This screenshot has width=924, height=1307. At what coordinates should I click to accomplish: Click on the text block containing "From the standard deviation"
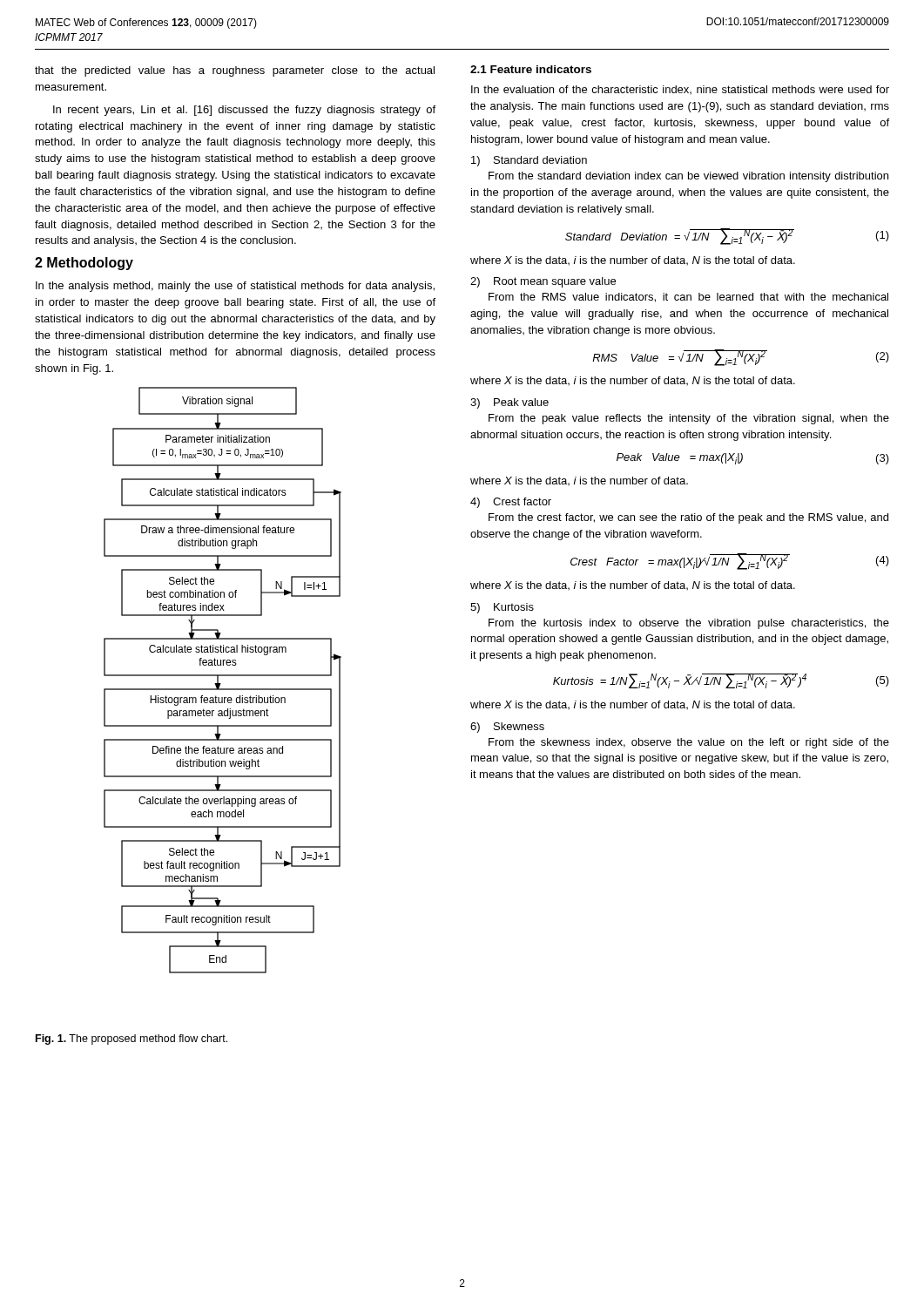[680, 193]
